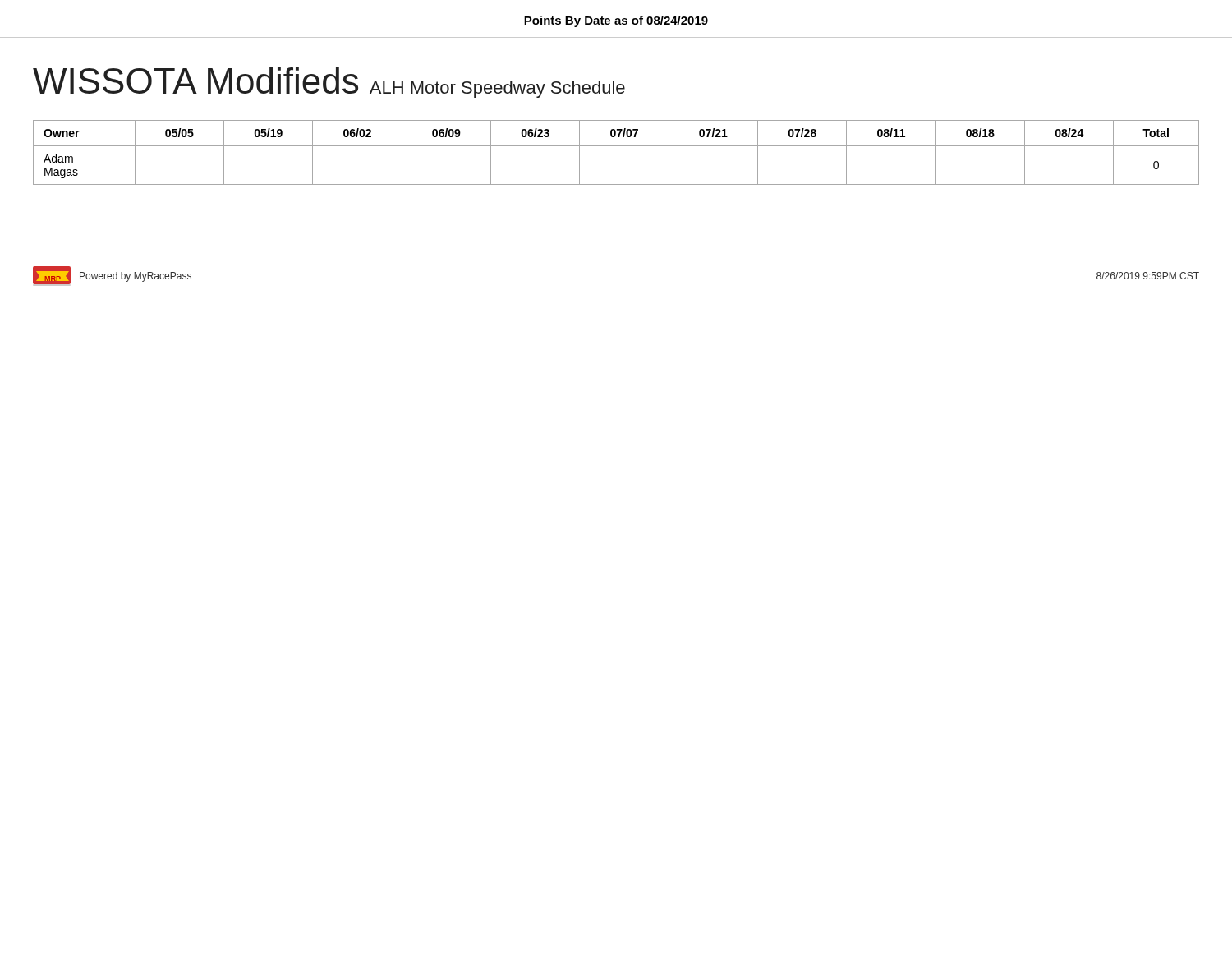The width and height of the screenshot is (1232, 953).
Task: Click the table
Action: (616, 152)
